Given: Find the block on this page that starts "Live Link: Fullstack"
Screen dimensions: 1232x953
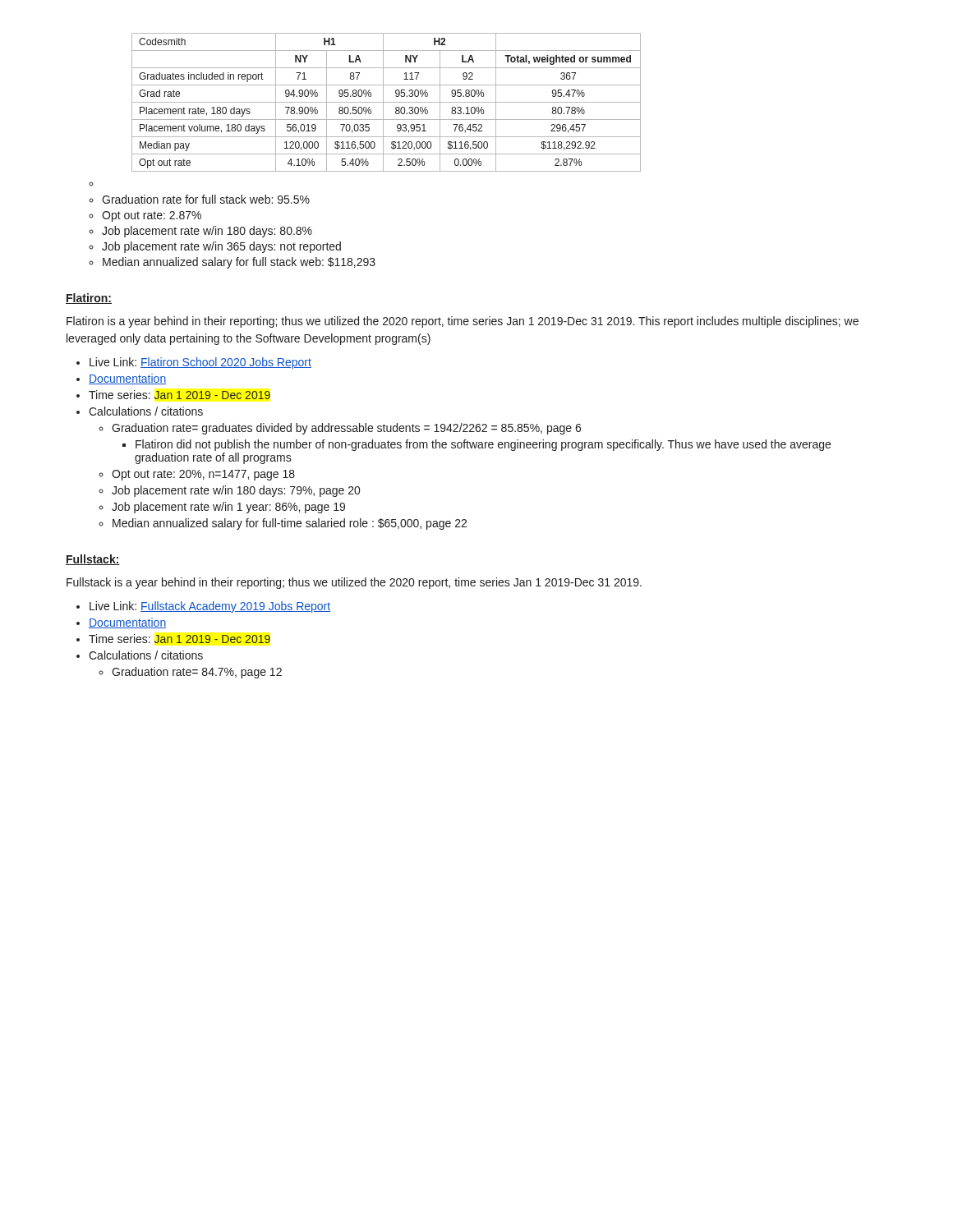Looking at the screenshot, I should (210, 606).
